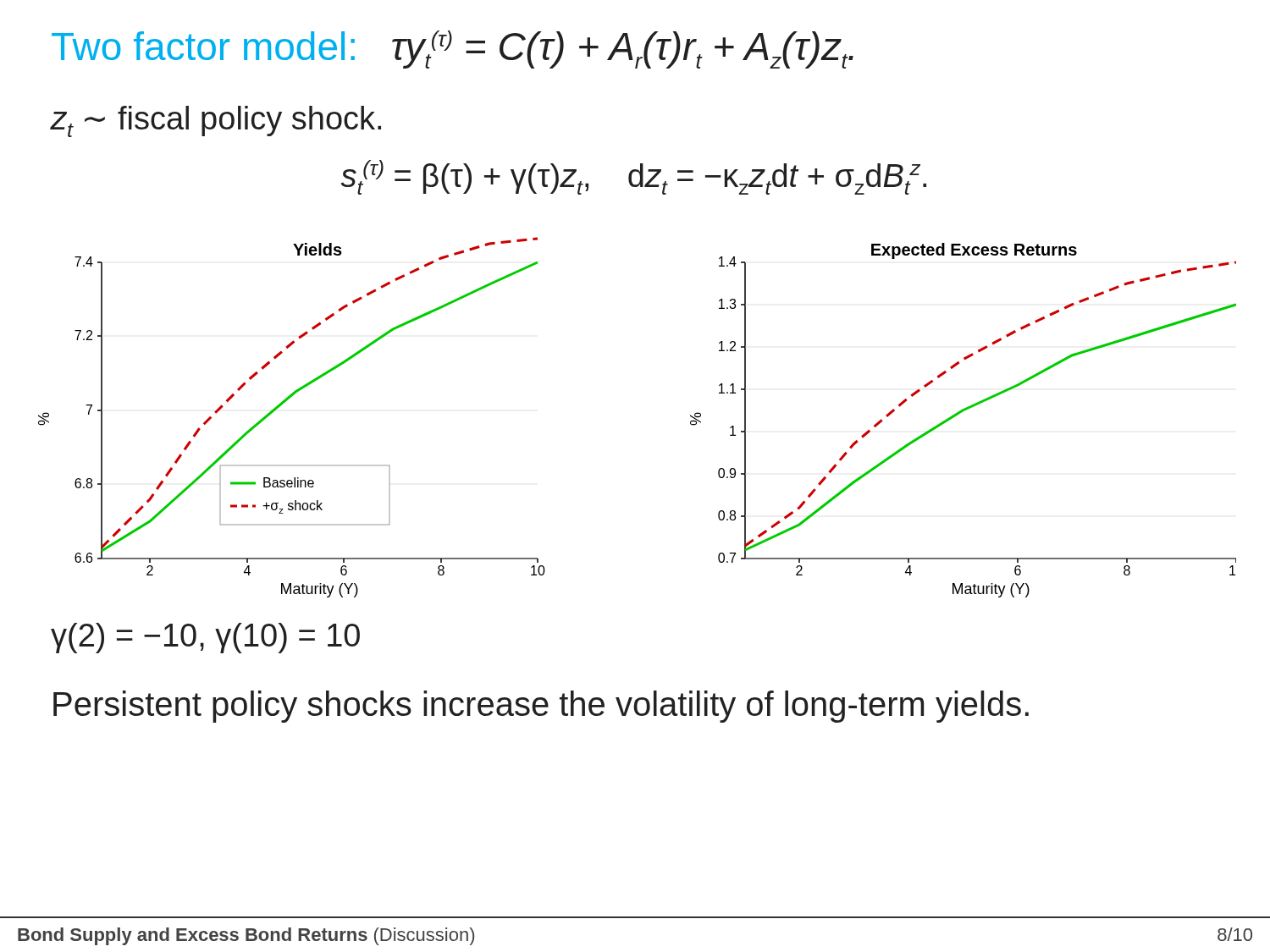Find the text starting "γ(2) = −10, γ(10) = 10"
This screenshot has width=1270, height=952.
coord(206,636)
